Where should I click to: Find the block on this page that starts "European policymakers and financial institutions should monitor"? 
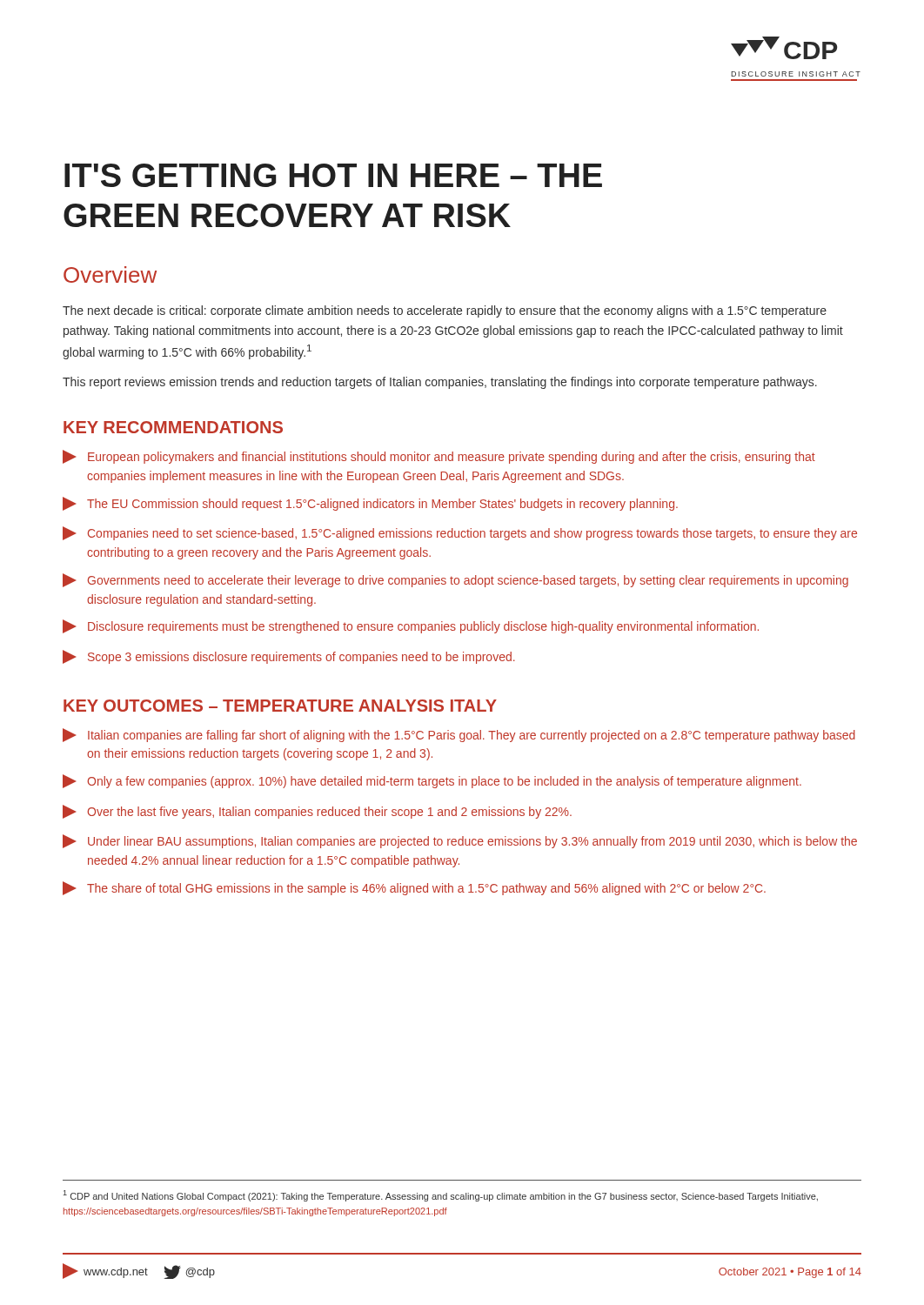pos(462,467)
